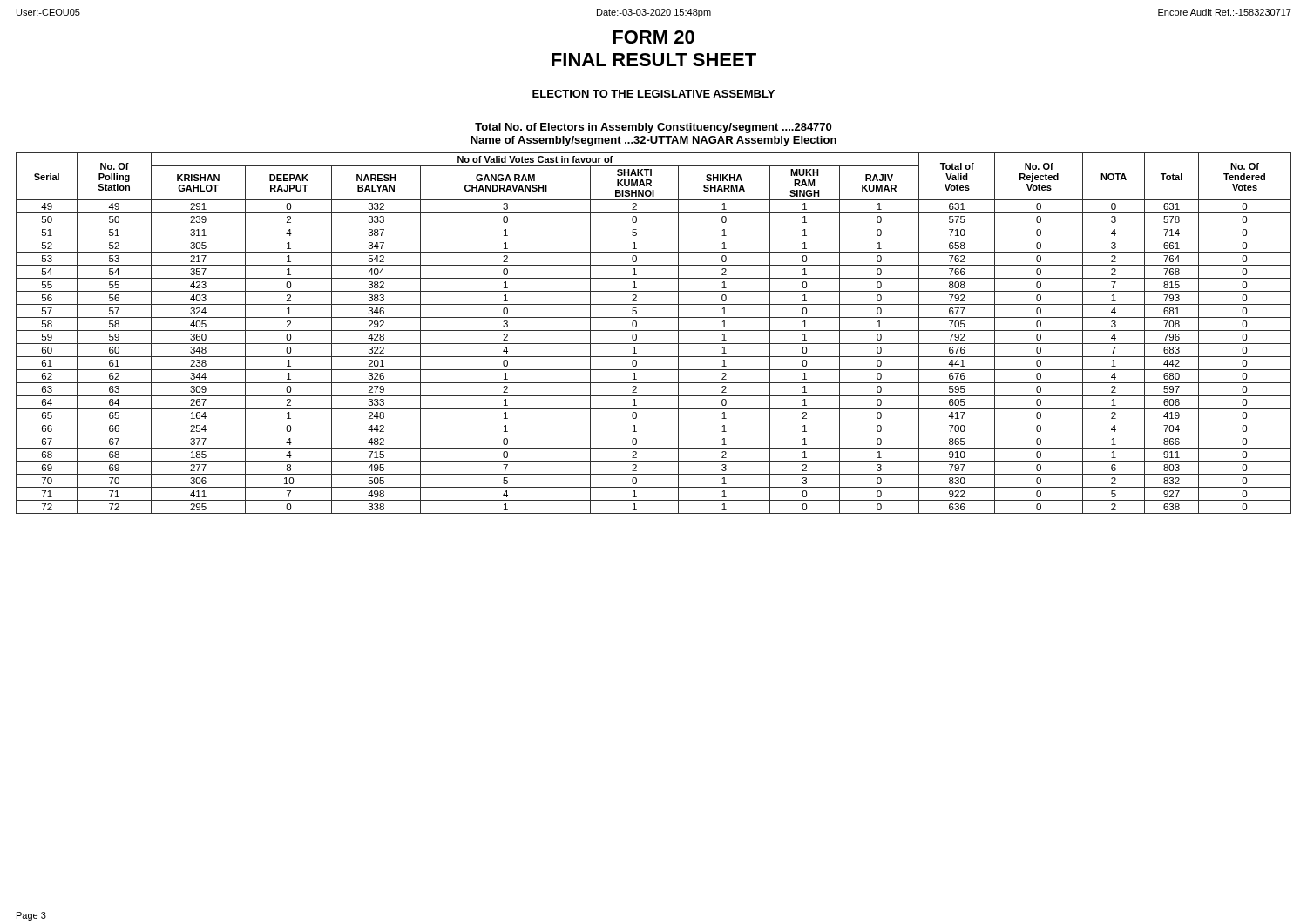Locate the passage starting "ELECTION TO THE LEGISLATIVE ASSEMBLY"
The image size is (1307, 924).
coord(654,94)
